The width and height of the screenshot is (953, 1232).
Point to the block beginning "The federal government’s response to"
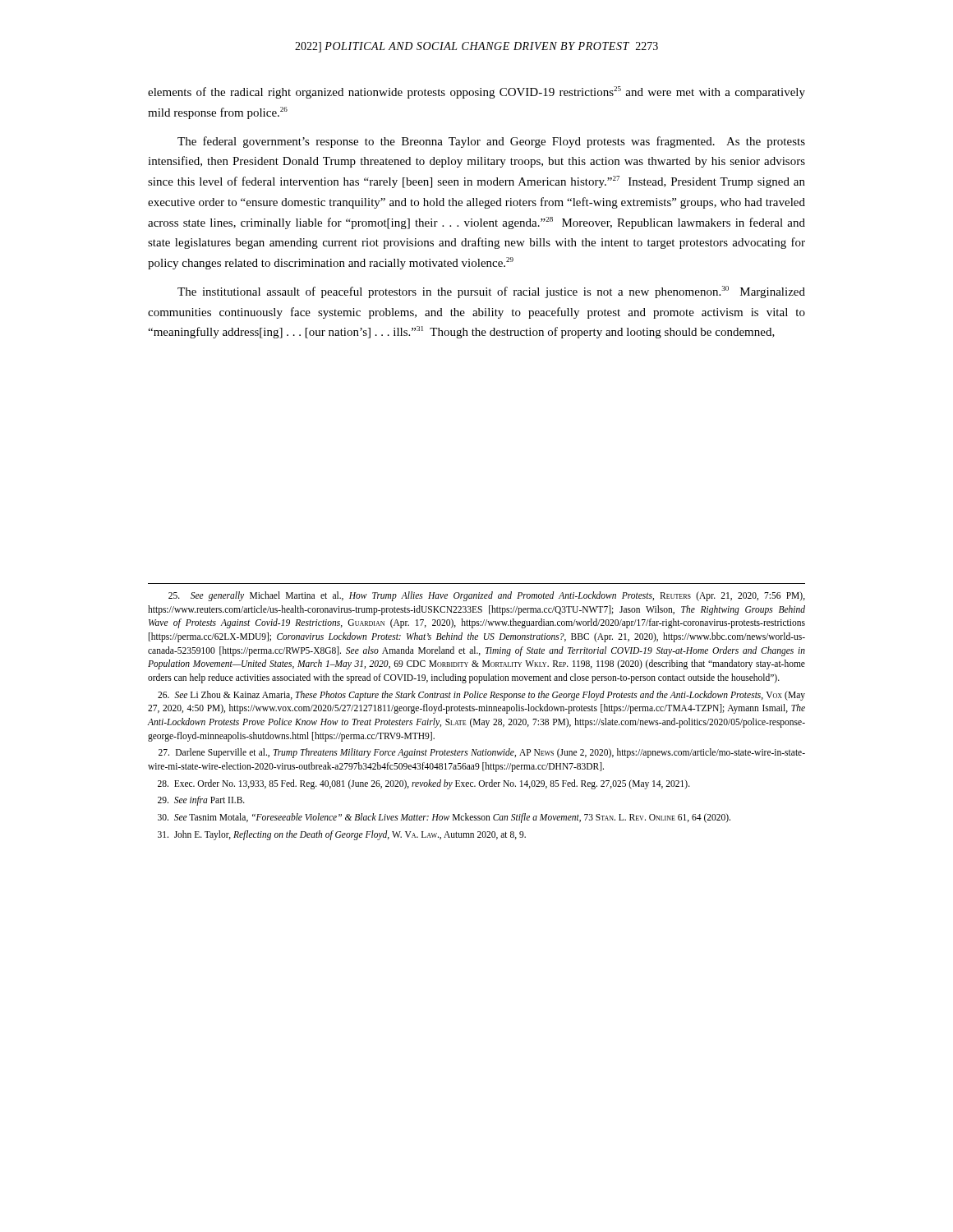(476, 202)
